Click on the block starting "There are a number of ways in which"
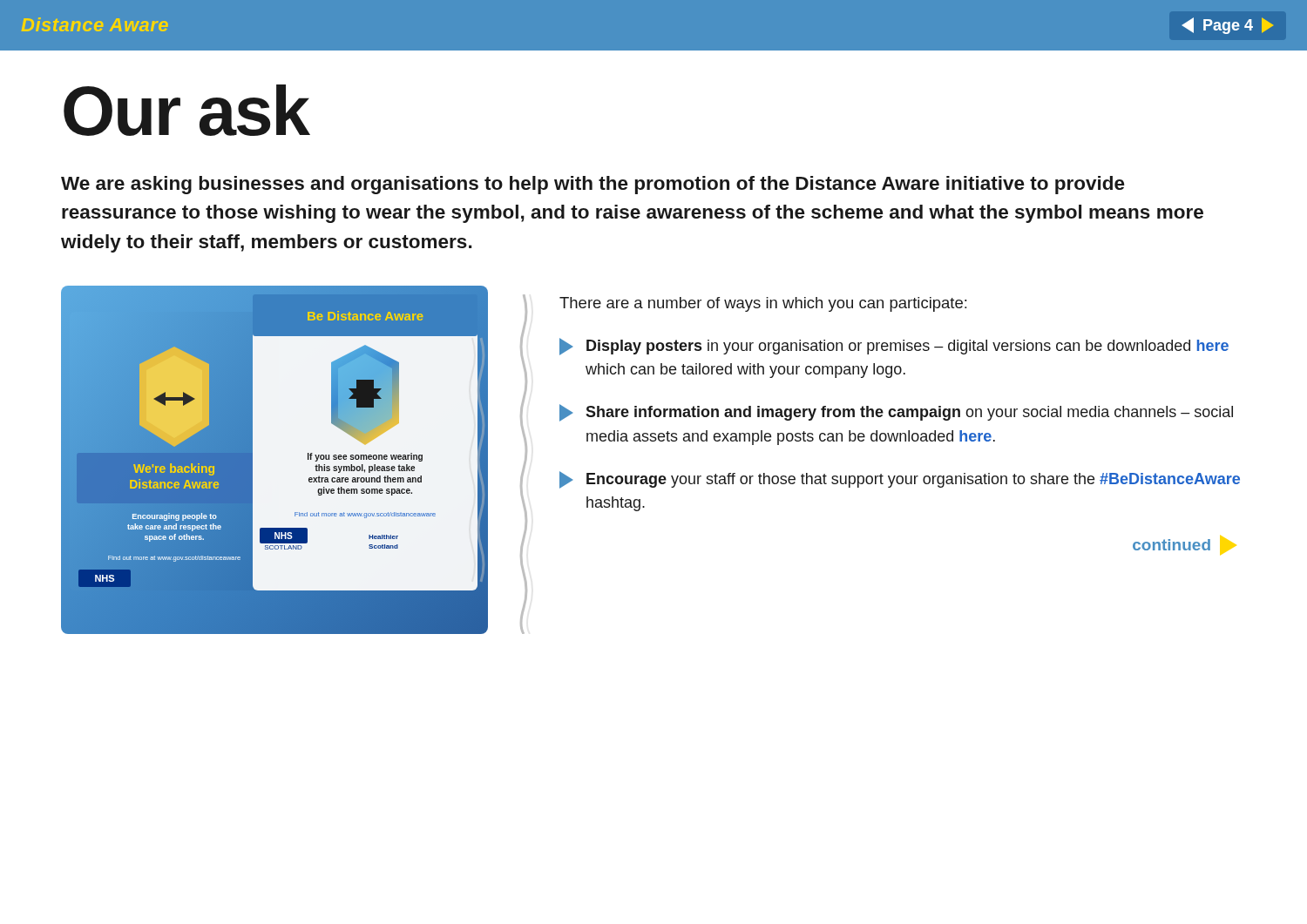This screenshot has width=1307, height=924. [x=764, y=303]
